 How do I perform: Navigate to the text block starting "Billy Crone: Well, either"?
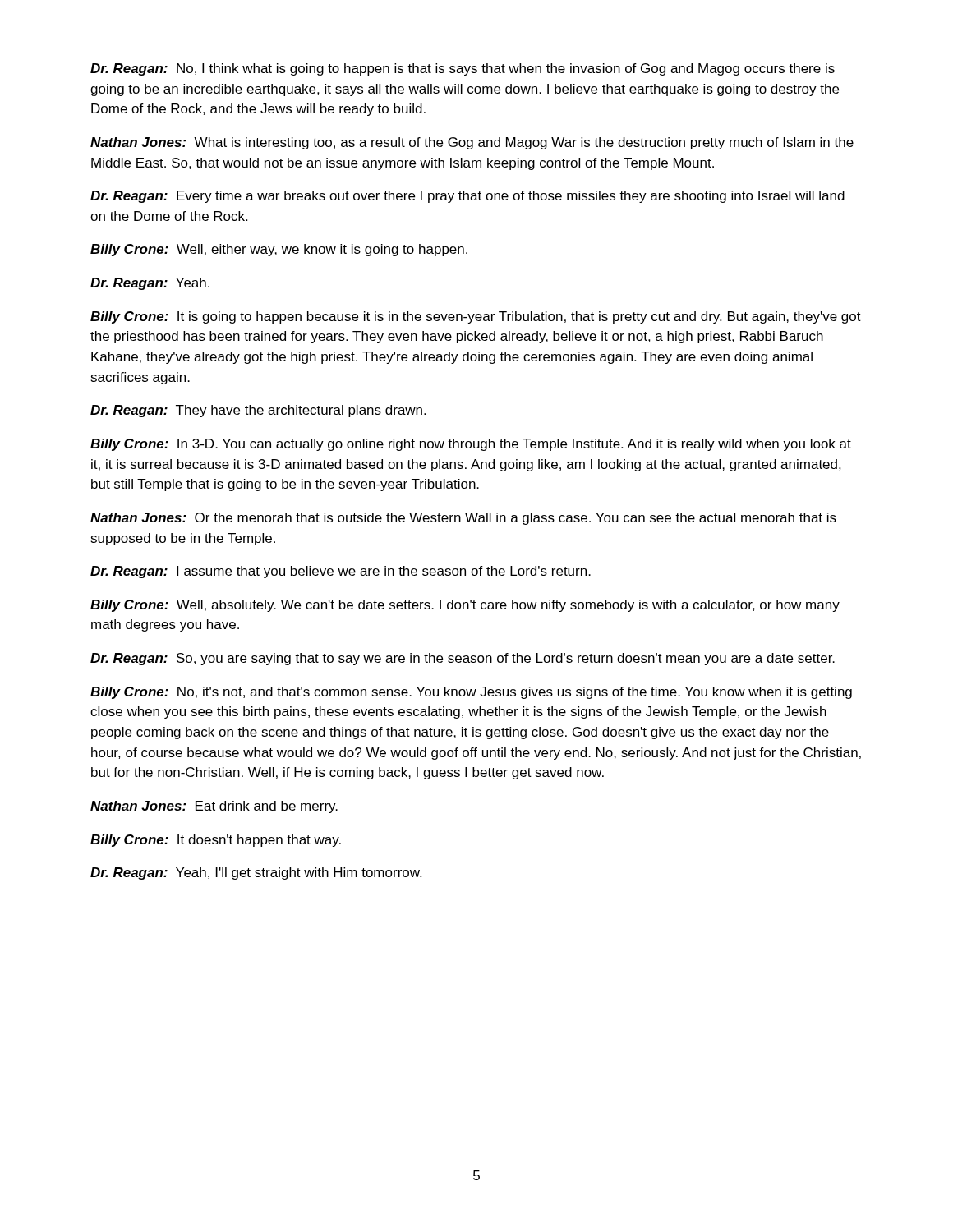[280, 250]
